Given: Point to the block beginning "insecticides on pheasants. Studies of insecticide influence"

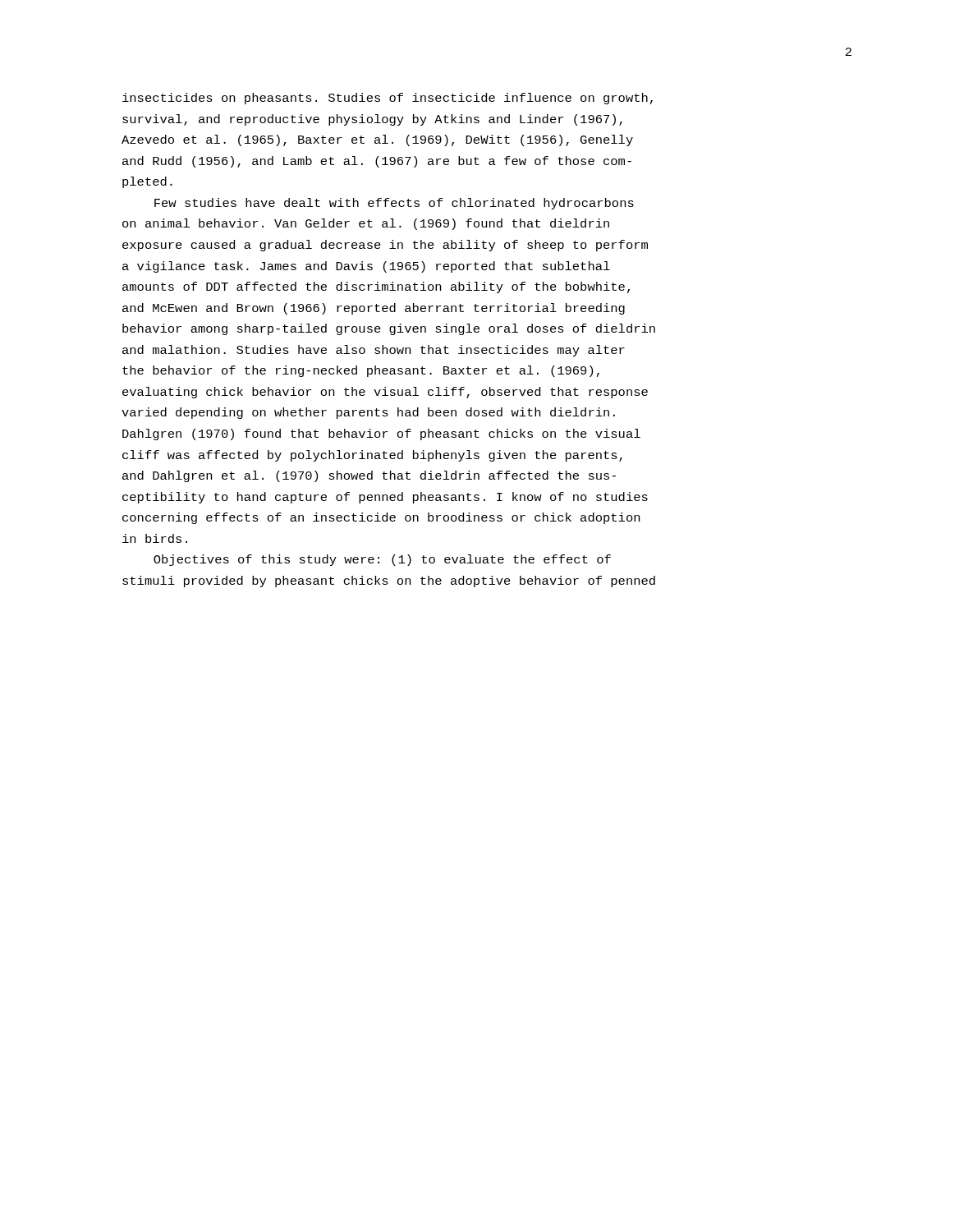Looking at the screenshot, I should 480,141.
